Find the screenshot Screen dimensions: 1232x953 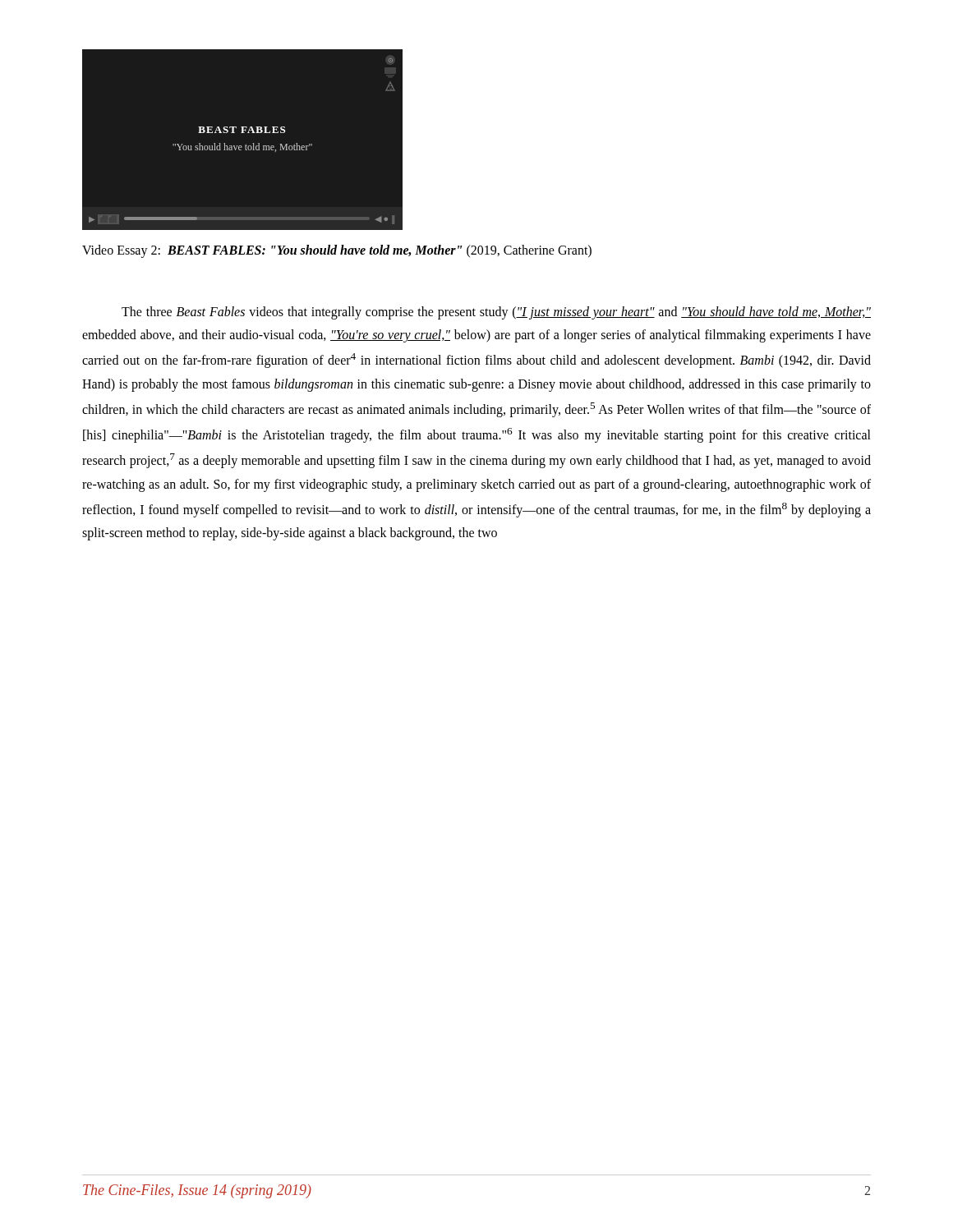[476, 140]
